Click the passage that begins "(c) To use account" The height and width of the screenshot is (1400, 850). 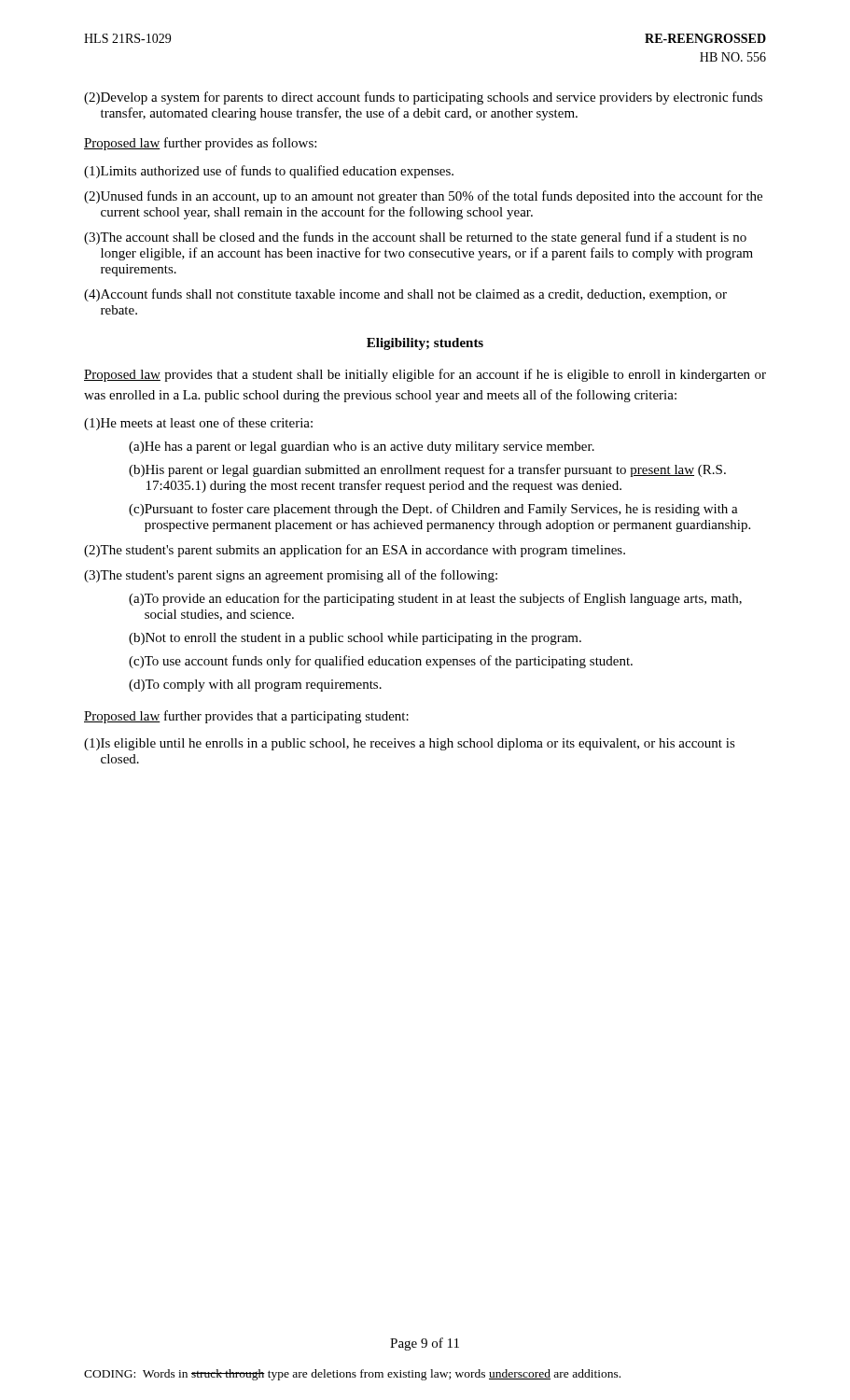pos(381,661)
